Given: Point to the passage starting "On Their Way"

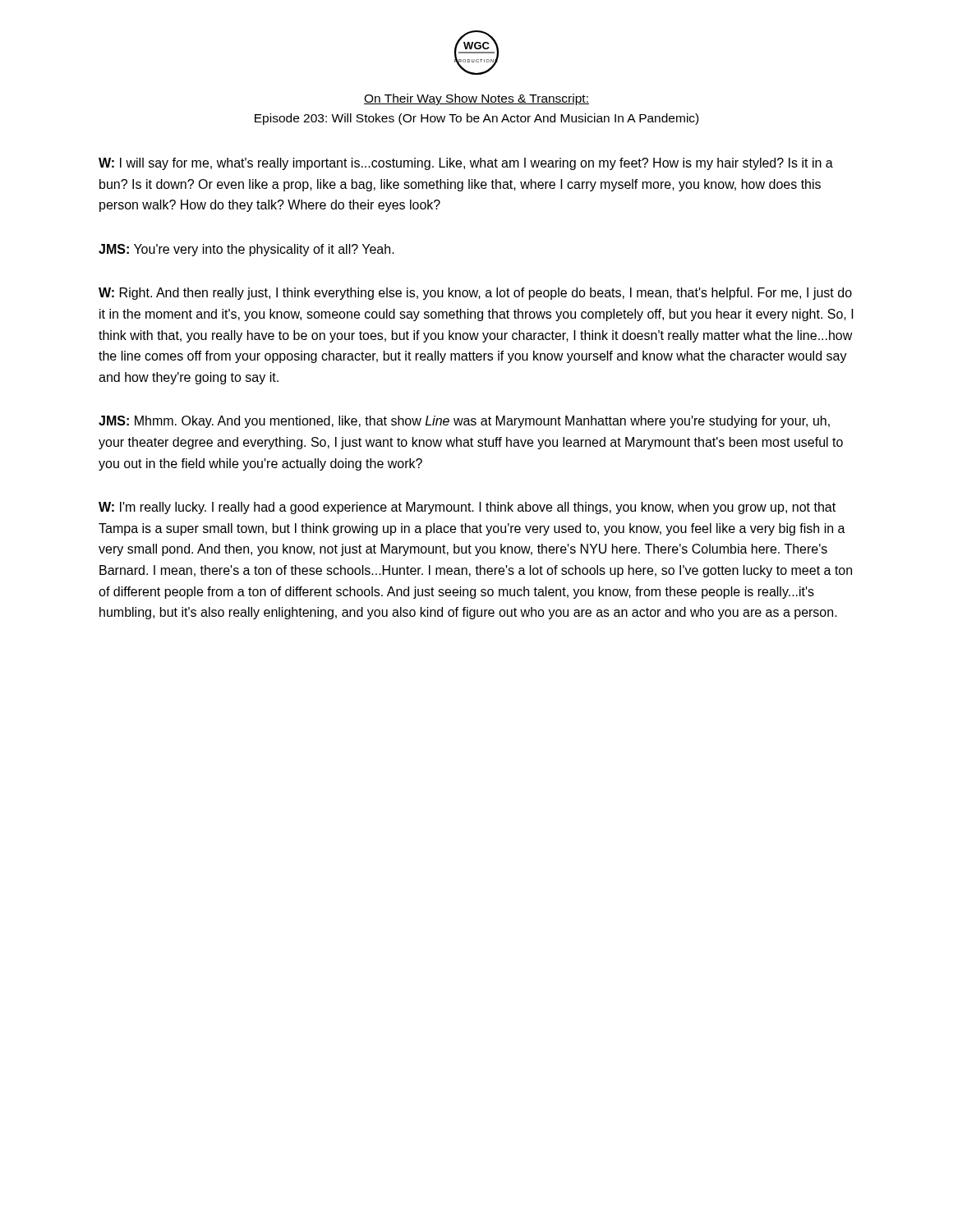Looking at the screenshot, I should tap(476, 108).
